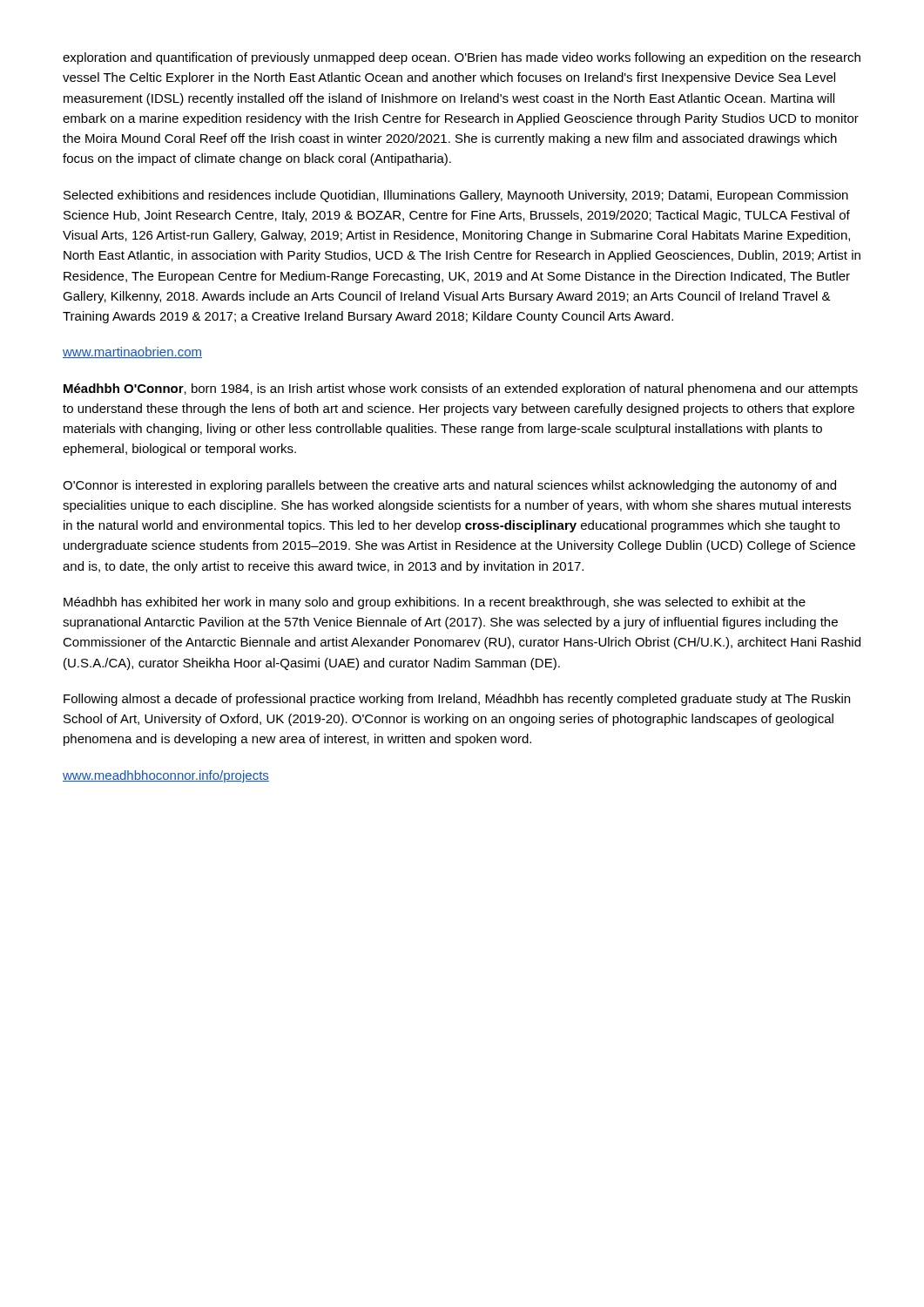Image resolution: width=924 pixels, height=1307 pixels.
Task: Where is the passage that starts "Following almost a decade of professional practice"?
Action: tap(457, 718)
